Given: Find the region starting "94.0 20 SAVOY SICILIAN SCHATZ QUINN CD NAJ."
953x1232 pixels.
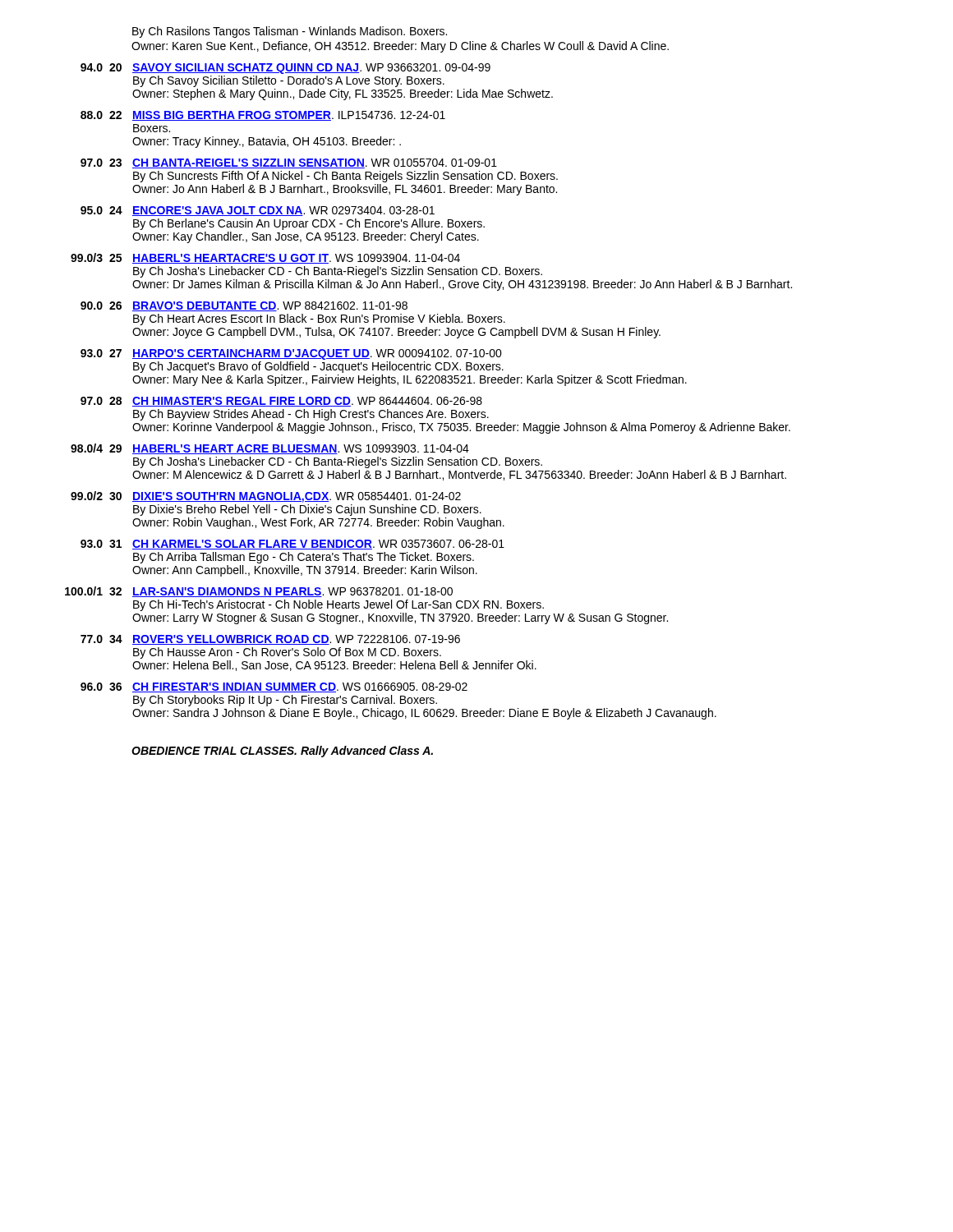Looking at the screenshot, I should (x=476, y=84).
